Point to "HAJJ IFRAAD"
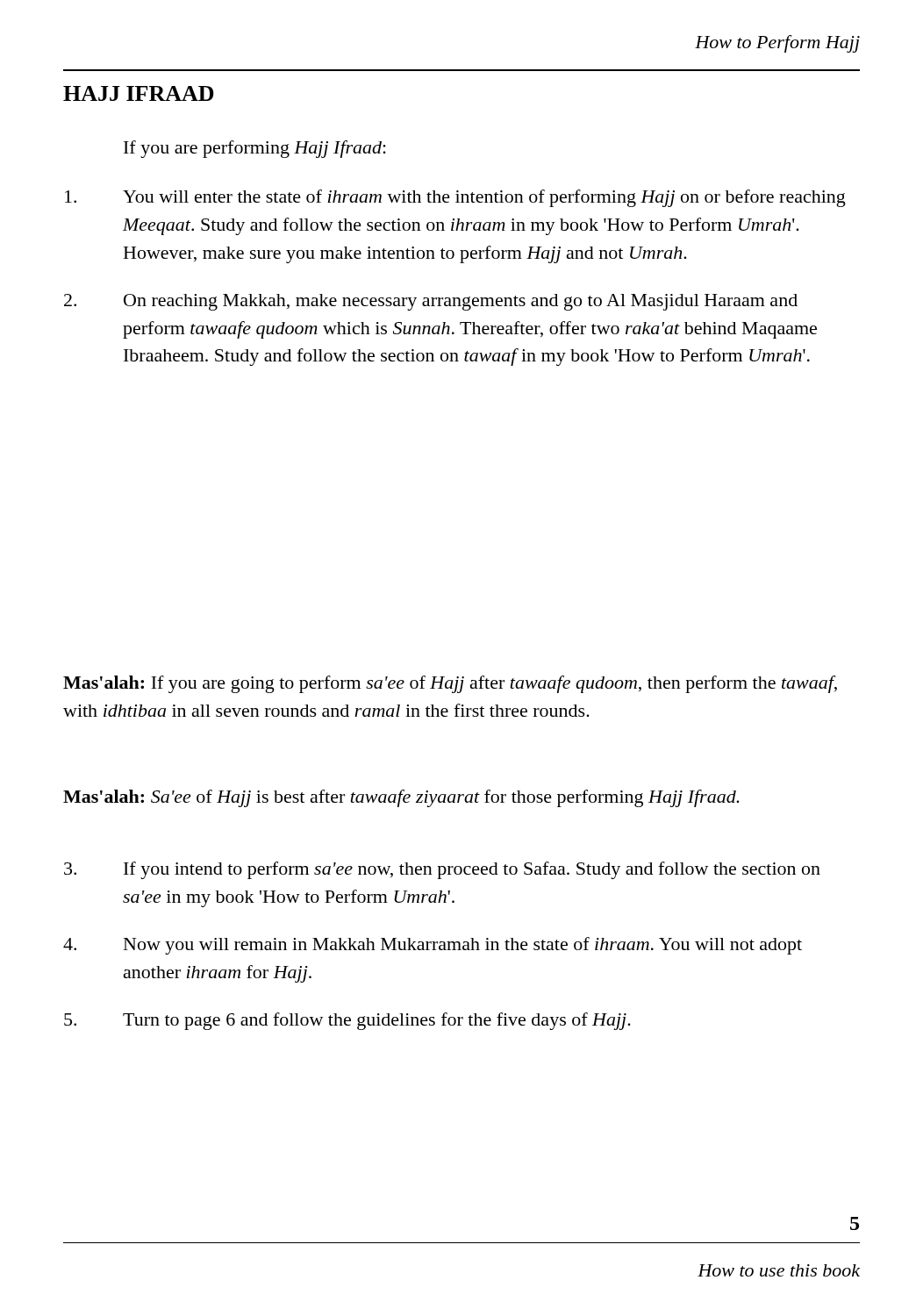 pos(139,93)
